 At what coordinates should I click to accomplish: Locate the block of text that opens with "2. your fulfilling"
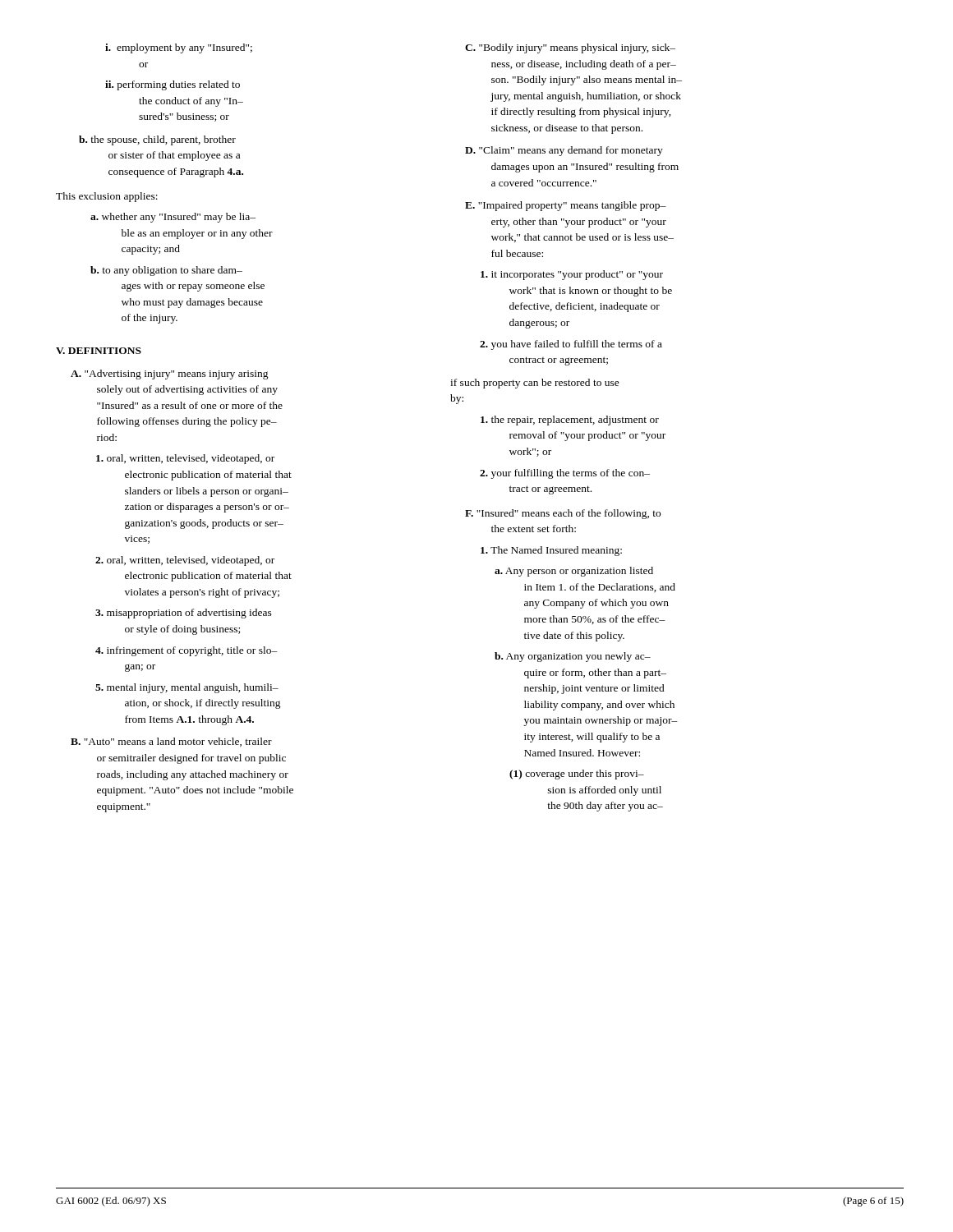pyautogui.click(x=565, y=480)
